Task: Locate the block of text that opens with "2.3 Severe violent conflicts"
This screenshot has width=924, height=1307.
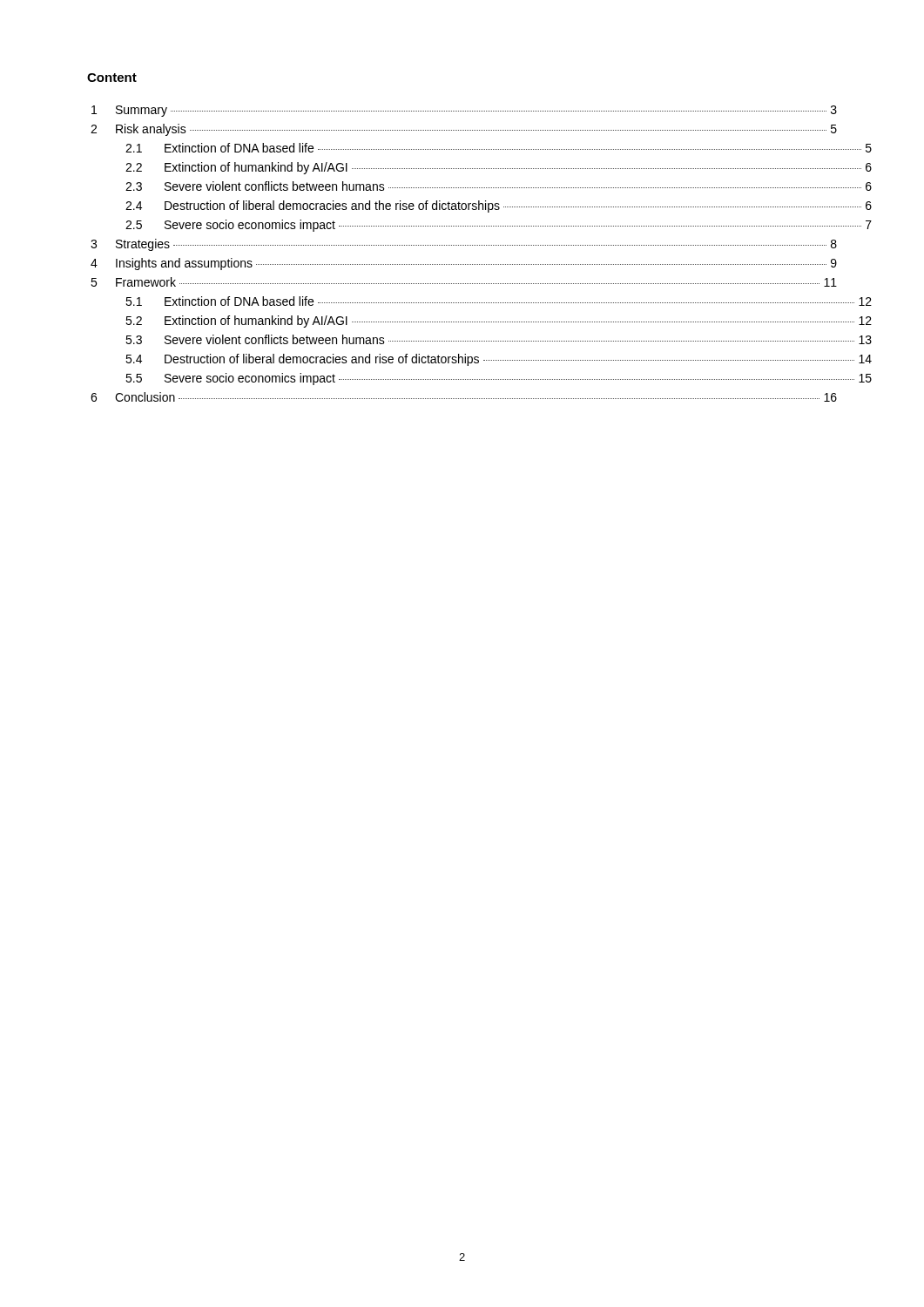Action: 497,186
